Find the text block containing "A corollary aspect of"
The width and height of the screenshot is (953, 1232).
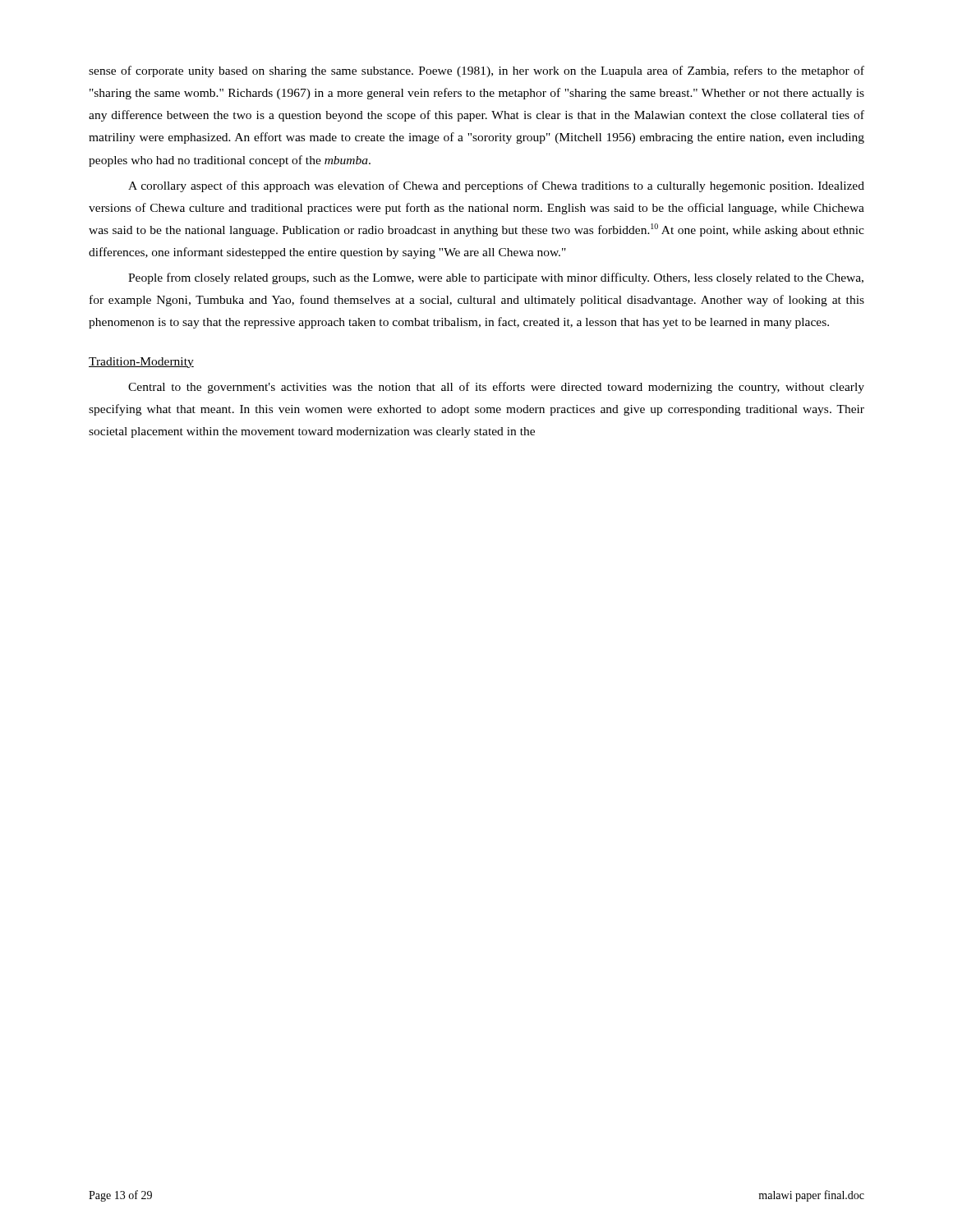click(476, 218)
